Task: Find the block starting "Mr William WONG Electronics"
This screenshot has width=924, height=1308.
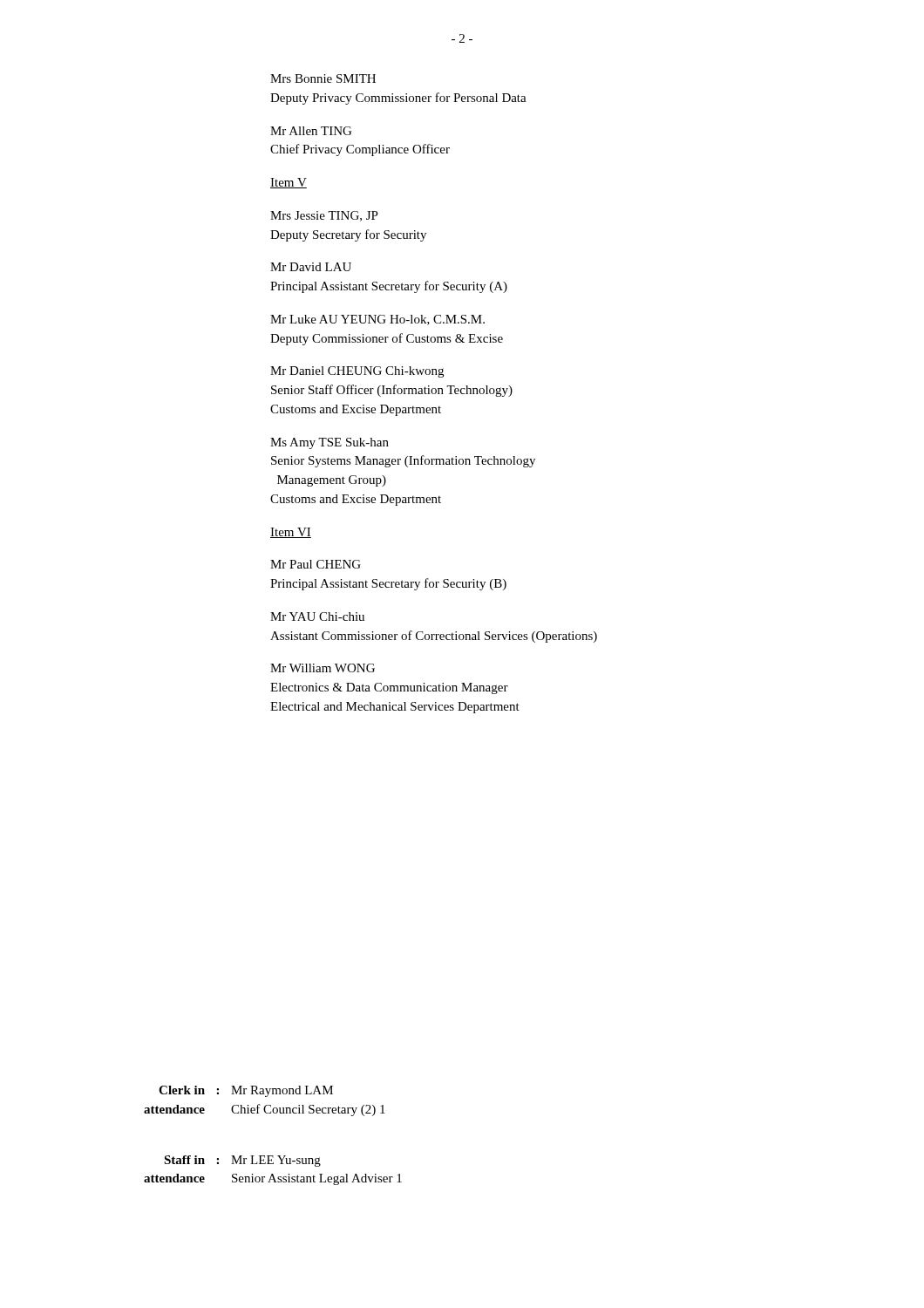Action: pos(395,687)
